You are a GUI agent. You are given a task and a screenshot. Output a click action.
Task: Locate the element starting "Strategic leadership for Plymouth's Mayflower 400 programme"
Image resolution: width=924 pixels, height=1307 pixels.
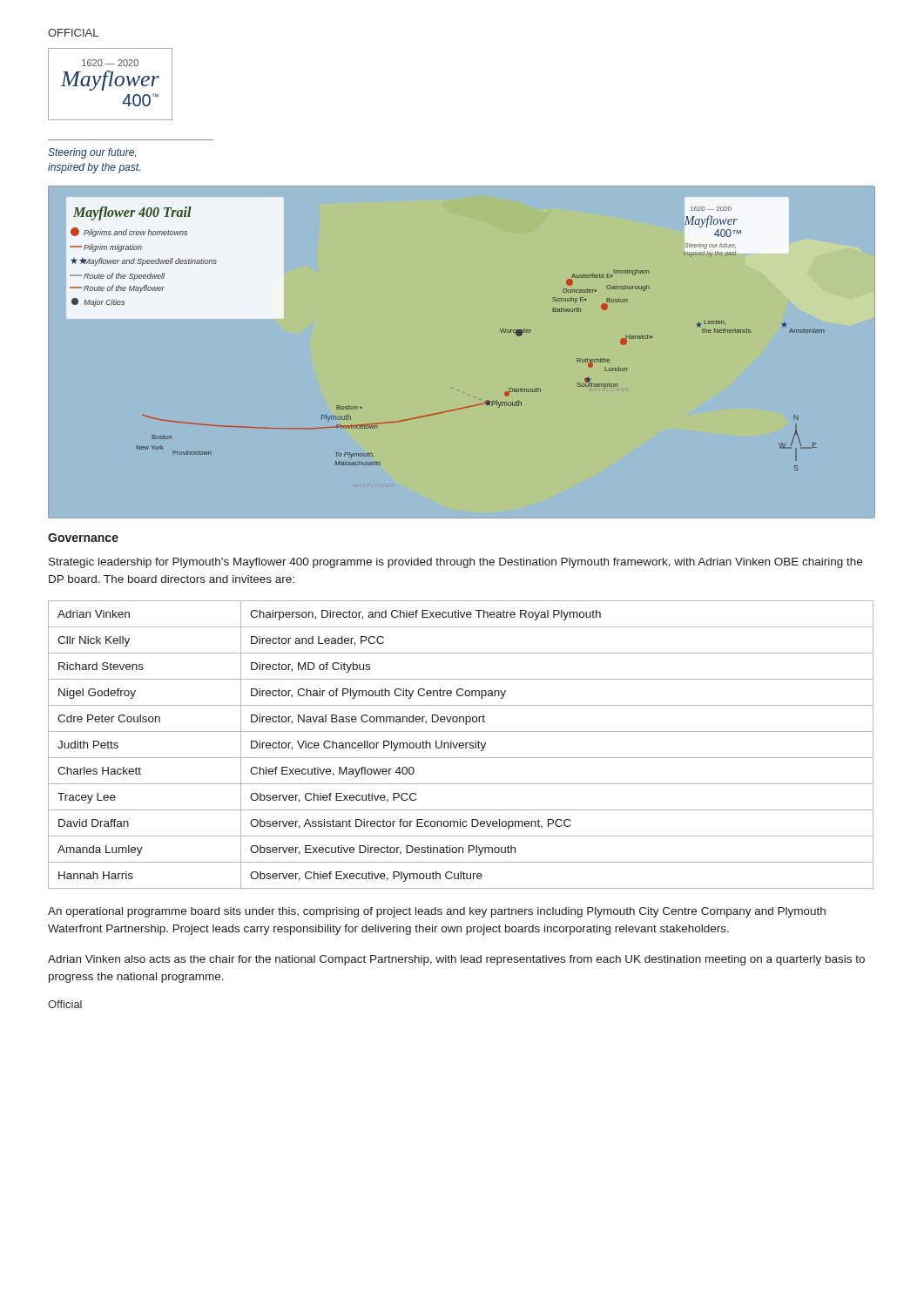tap(455, 570)
